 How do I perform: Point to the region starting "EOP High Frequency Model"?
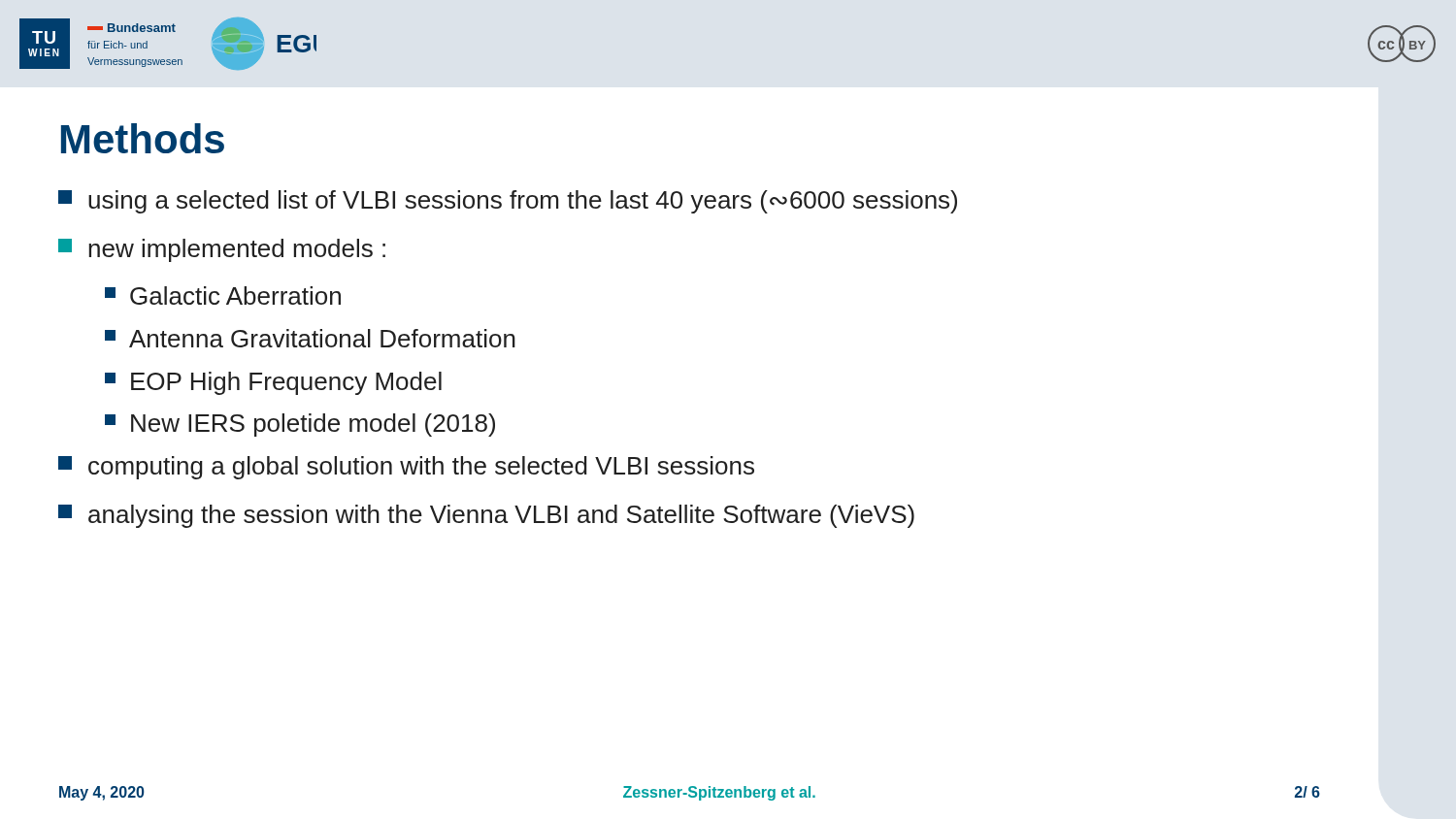click(x=274, y=382)
